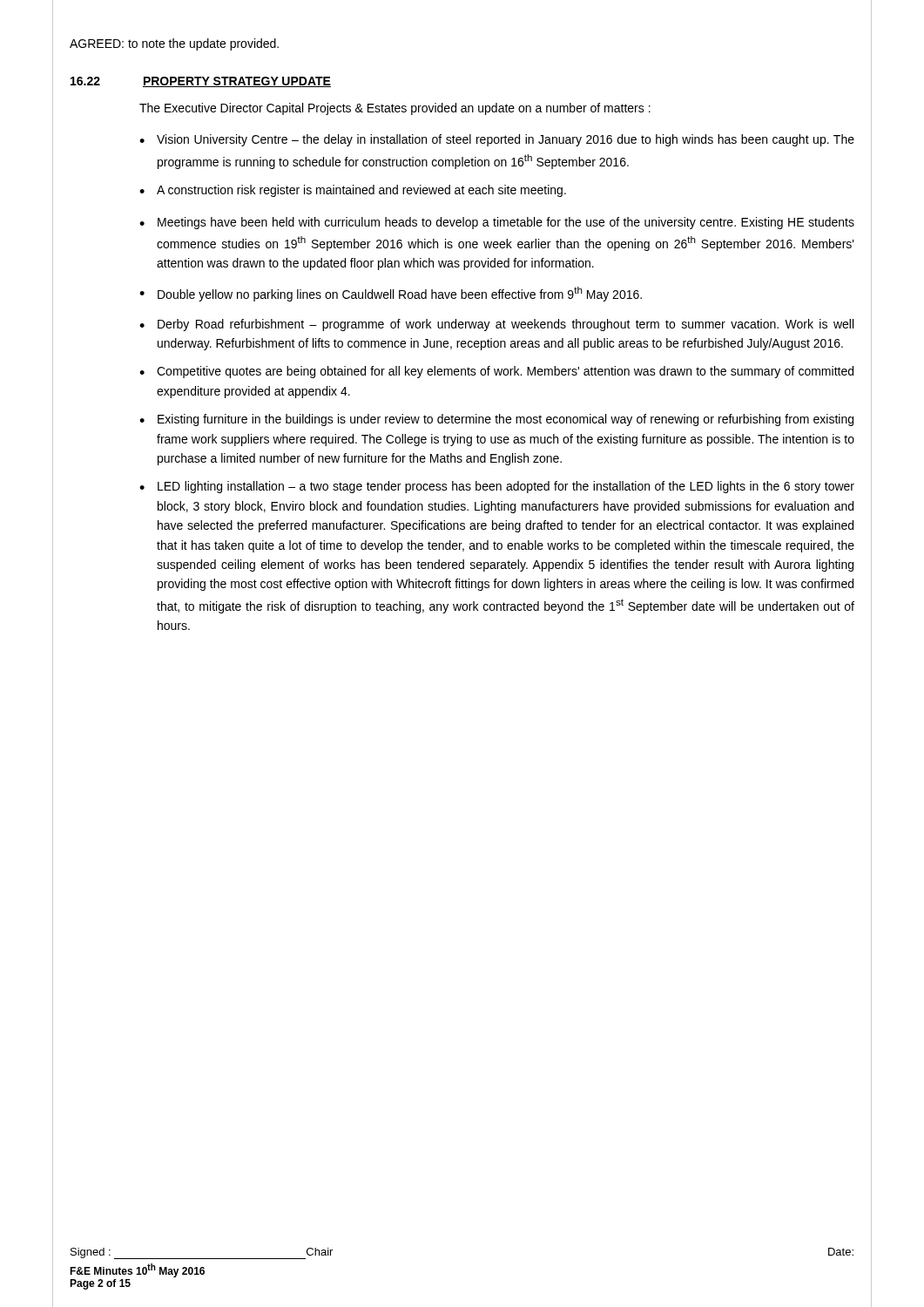Locate the block of text that opens with "• Vision University"
Image resolution: width=924 pixels, height=1307 pixels.
(x=497, y=151)
